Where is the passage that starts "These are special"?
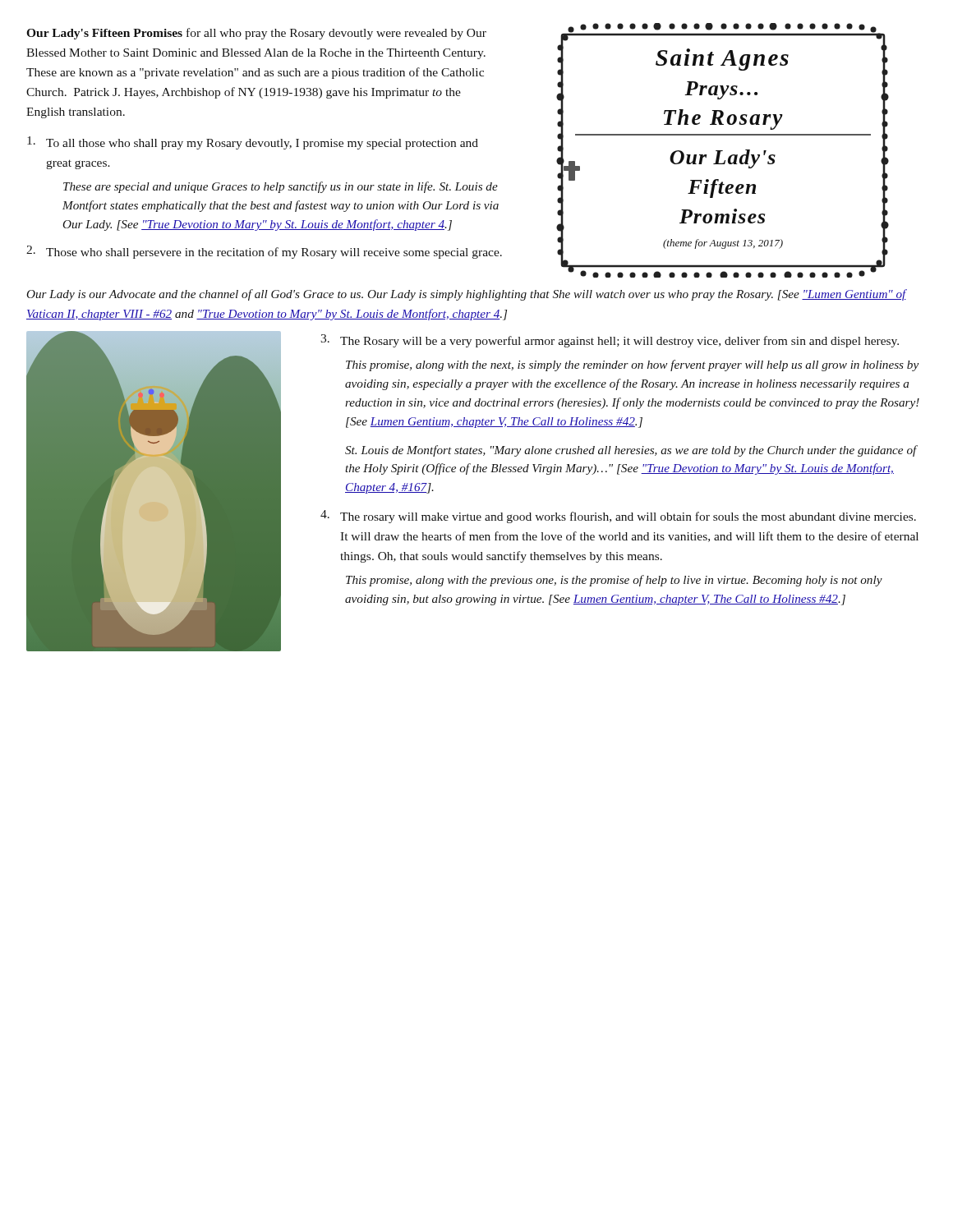Screen dimensions: 1232x953 click(281, 205)
